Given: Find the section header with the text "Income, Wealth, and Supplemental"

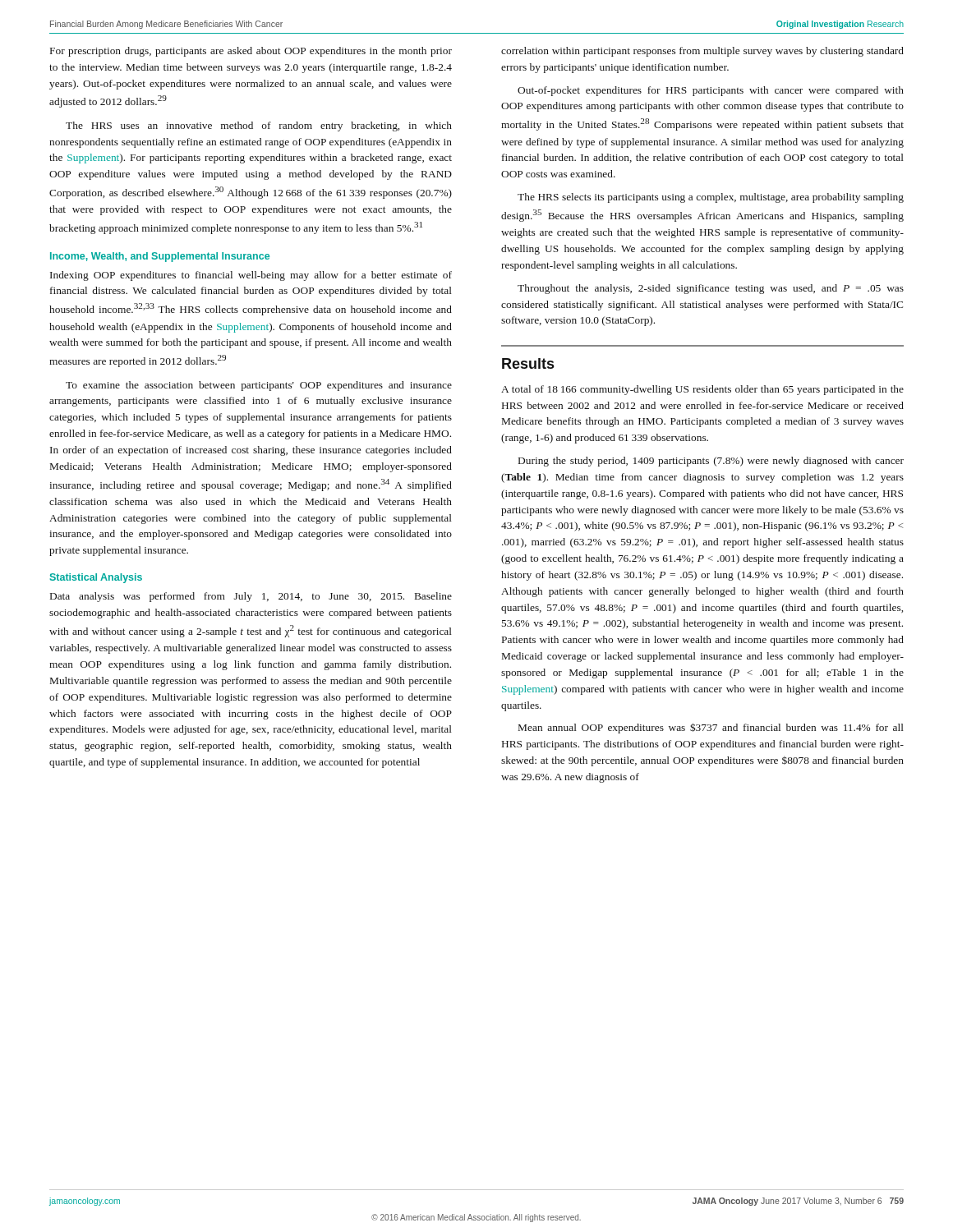Looking at the screenshot, I should tap(160, 256).
